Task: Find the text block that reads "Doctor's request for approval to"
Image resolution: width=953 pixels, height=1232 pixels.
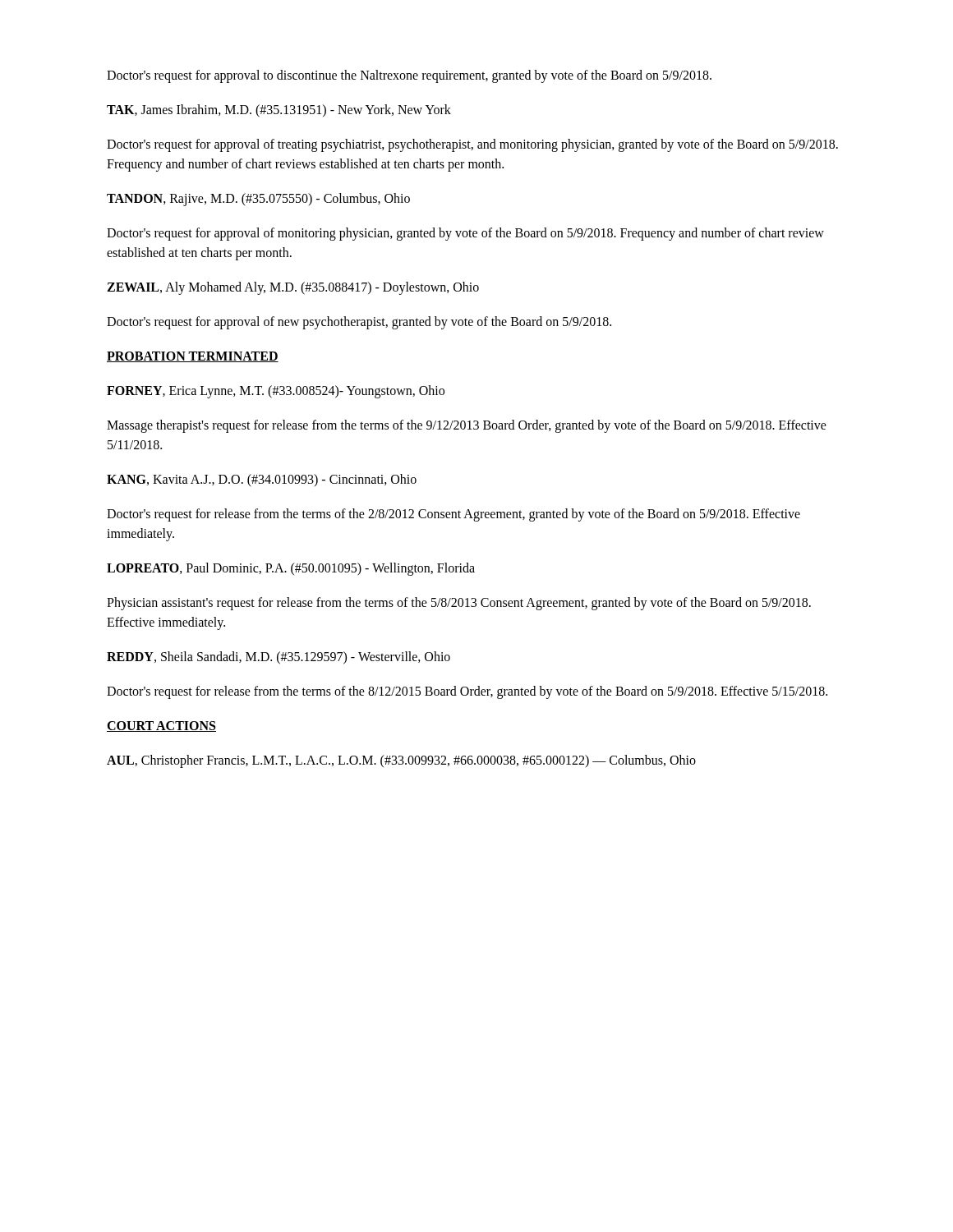Action: coord(410,75)
